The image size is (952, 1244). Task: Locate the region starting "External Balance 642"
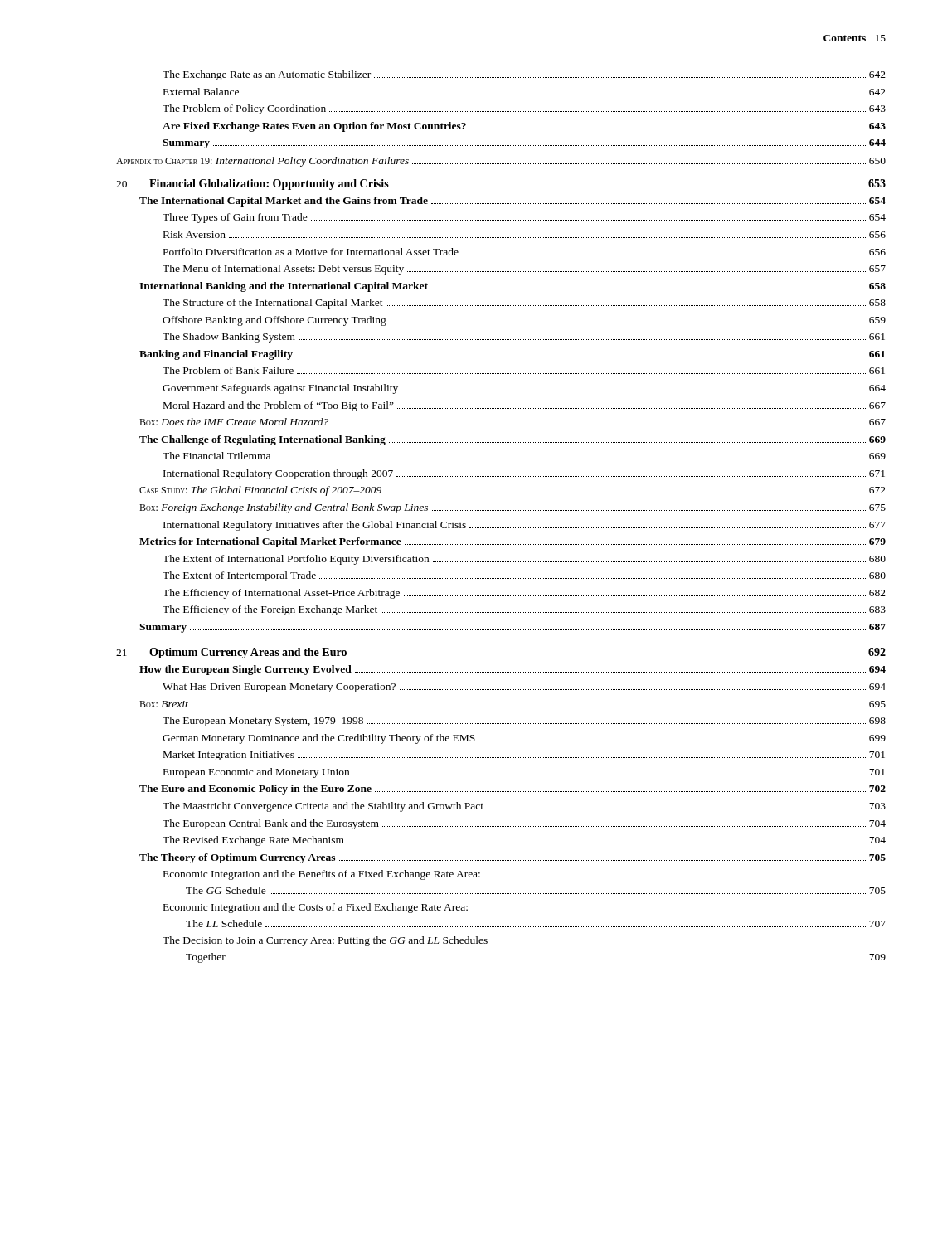(x=524, y=91)
